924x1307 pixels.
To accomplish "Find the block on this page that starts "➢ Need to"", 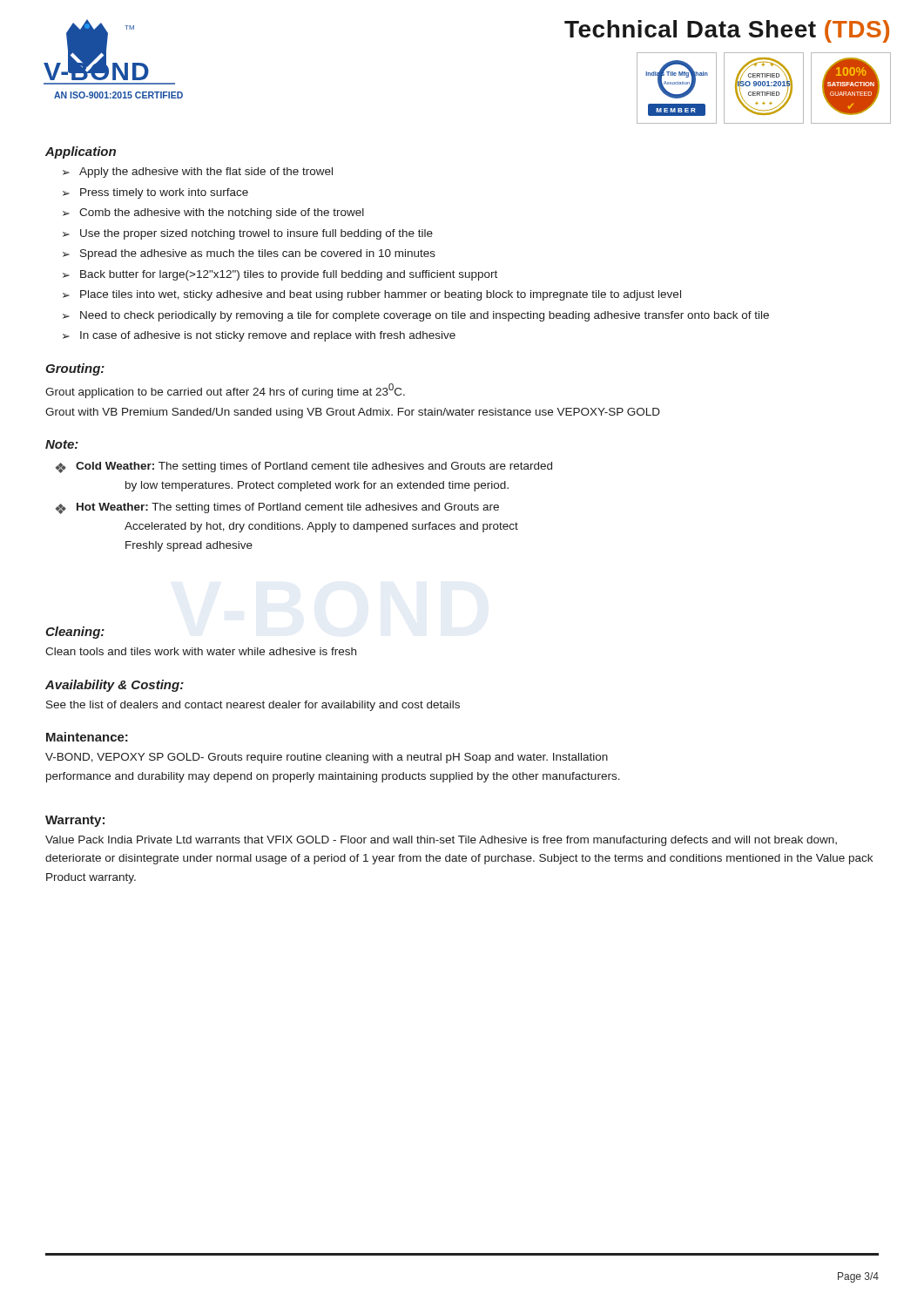I will (415, 315).
